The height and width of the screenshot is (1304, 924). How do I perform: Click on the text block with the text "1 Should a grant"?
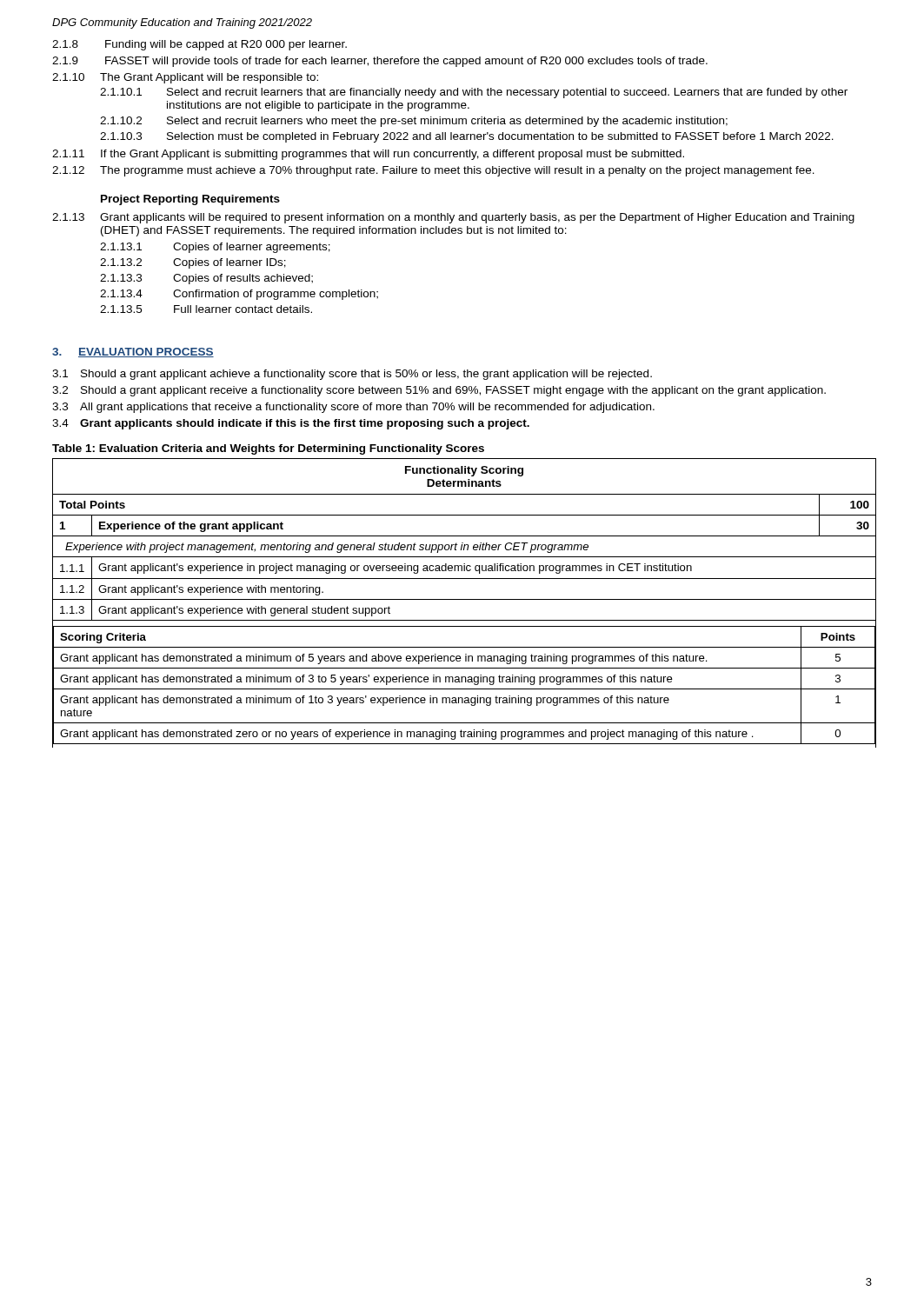[x=352, y=373]
